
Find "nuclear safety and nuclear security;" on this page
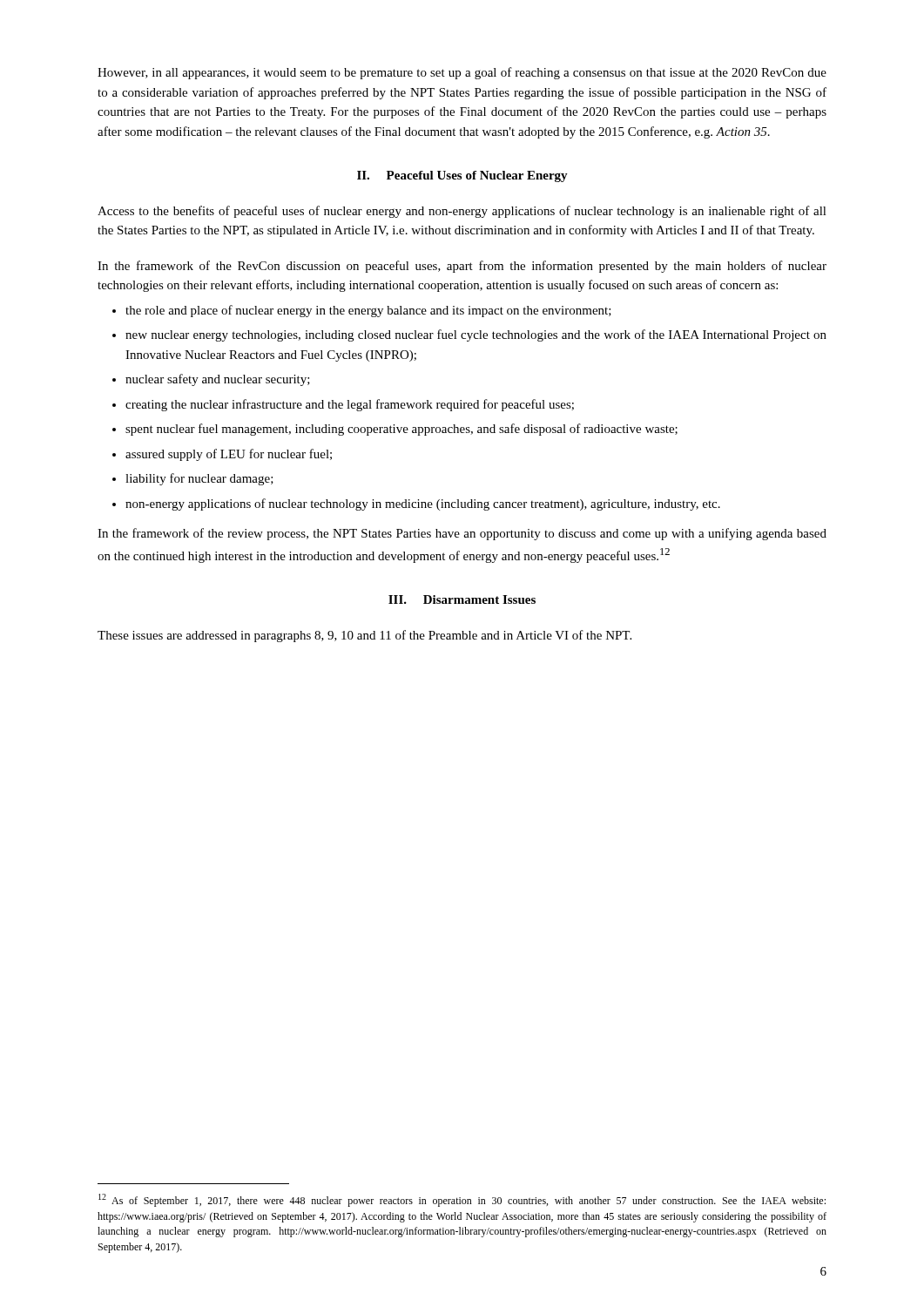(x=218, y=379)
